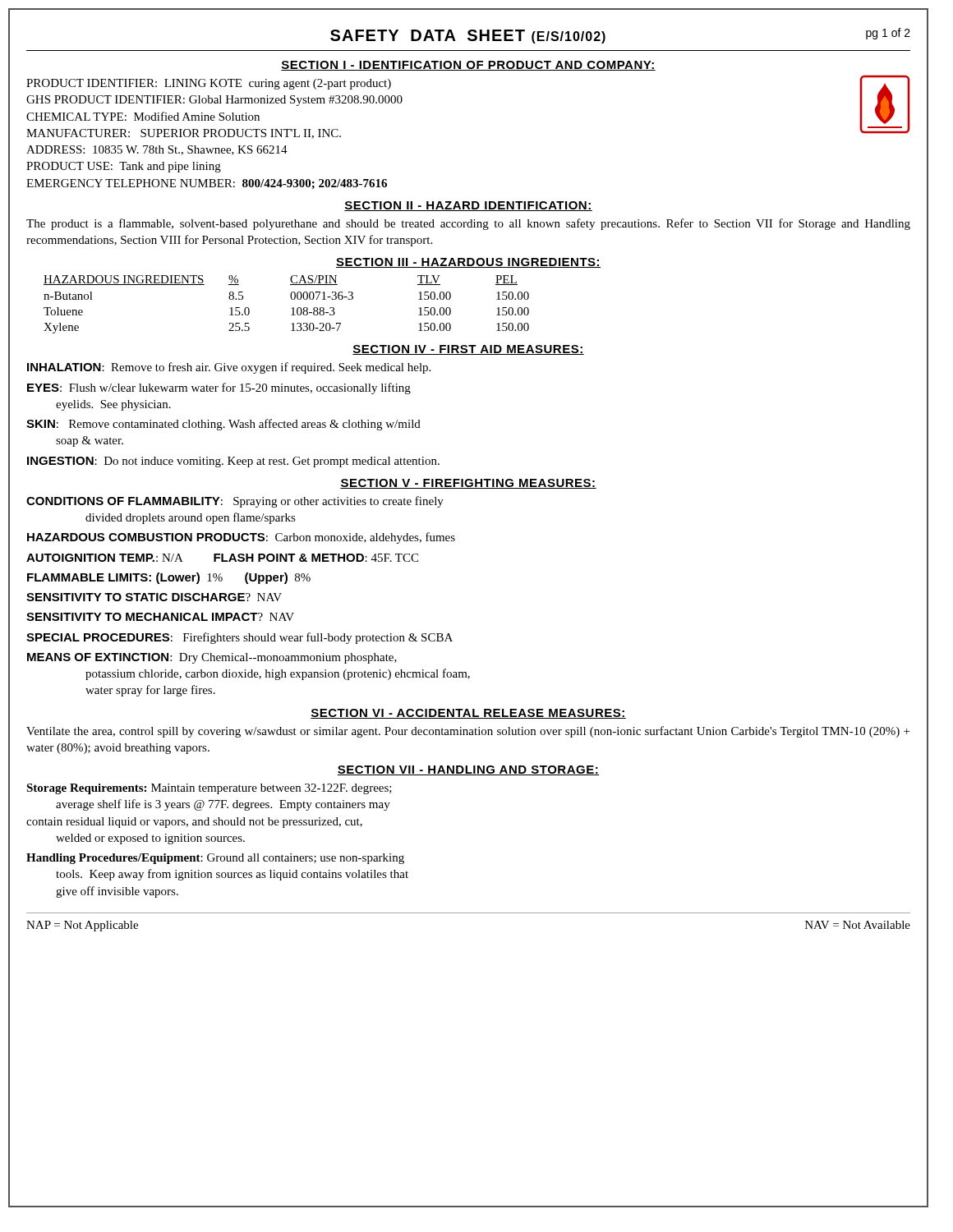Point to the region starting "SENSITIVITY TO STATIC DISCHARGE?"
This screenshot has height=1232, width=953.
click(x=154, y=597)
